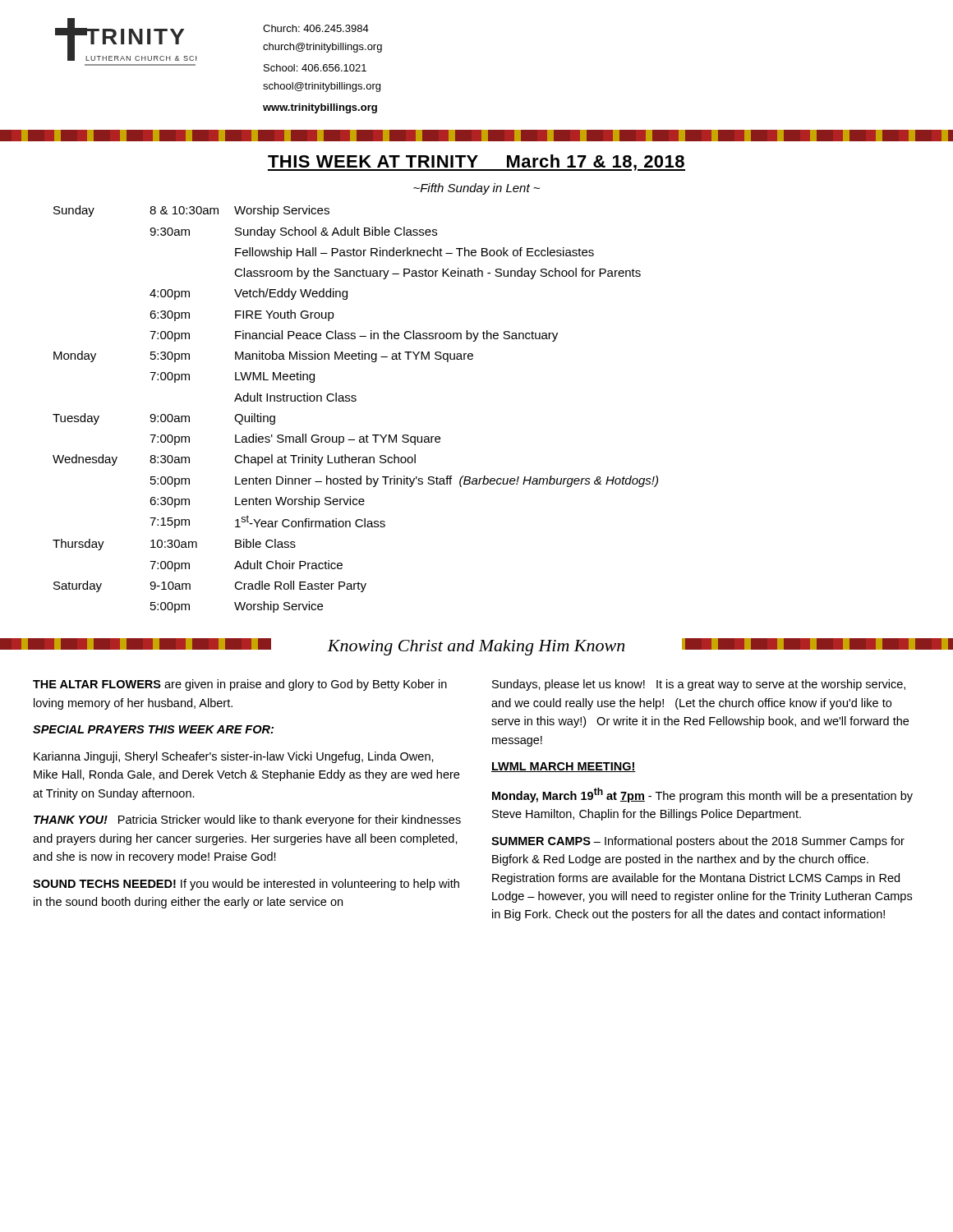Locate the text "LWML MARCH MEETING!"

coord(564,767)
